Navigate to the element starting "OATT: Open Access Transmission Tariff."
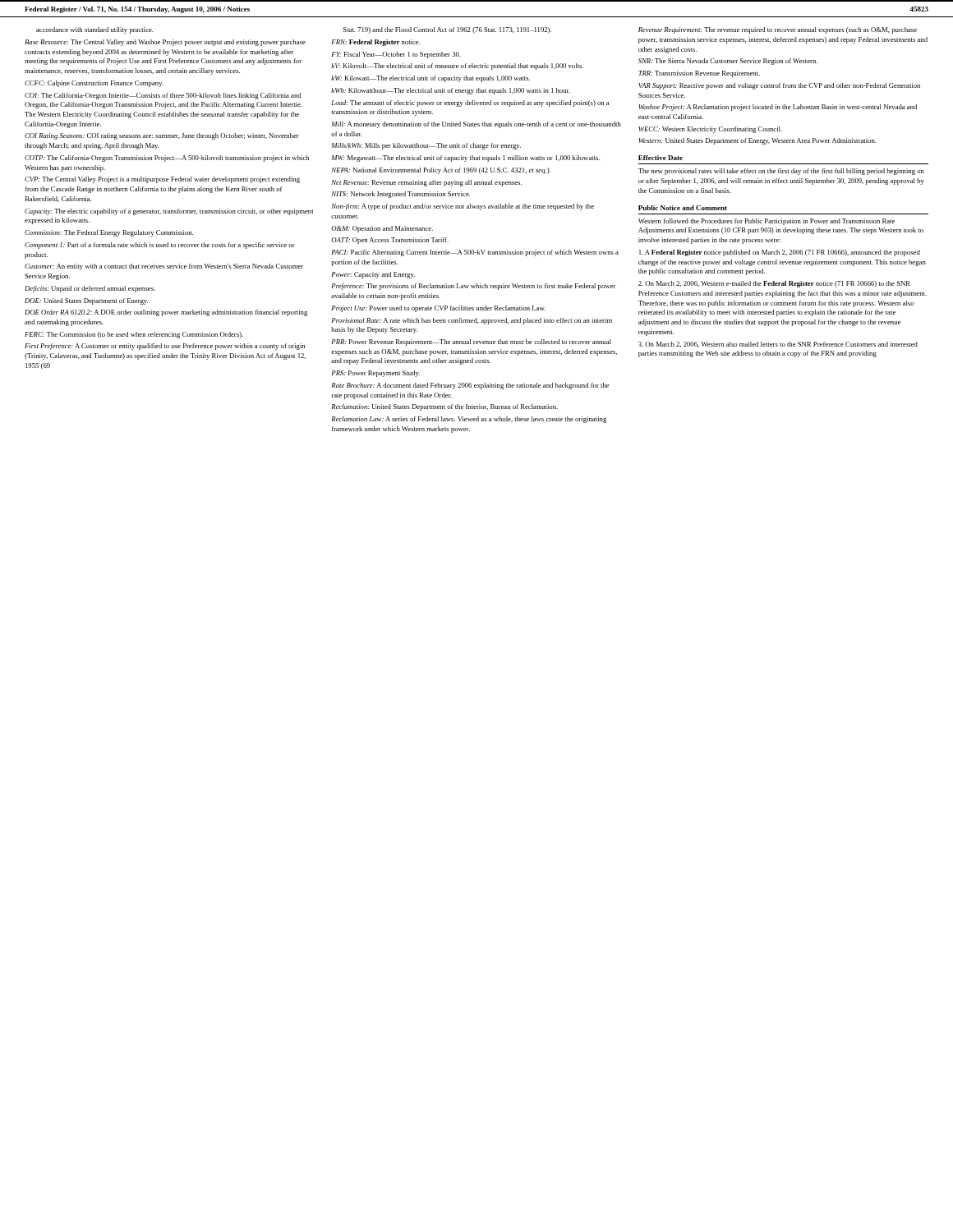Image resolution: width=953 pixels, height=1232 pixels. point(390,240)
